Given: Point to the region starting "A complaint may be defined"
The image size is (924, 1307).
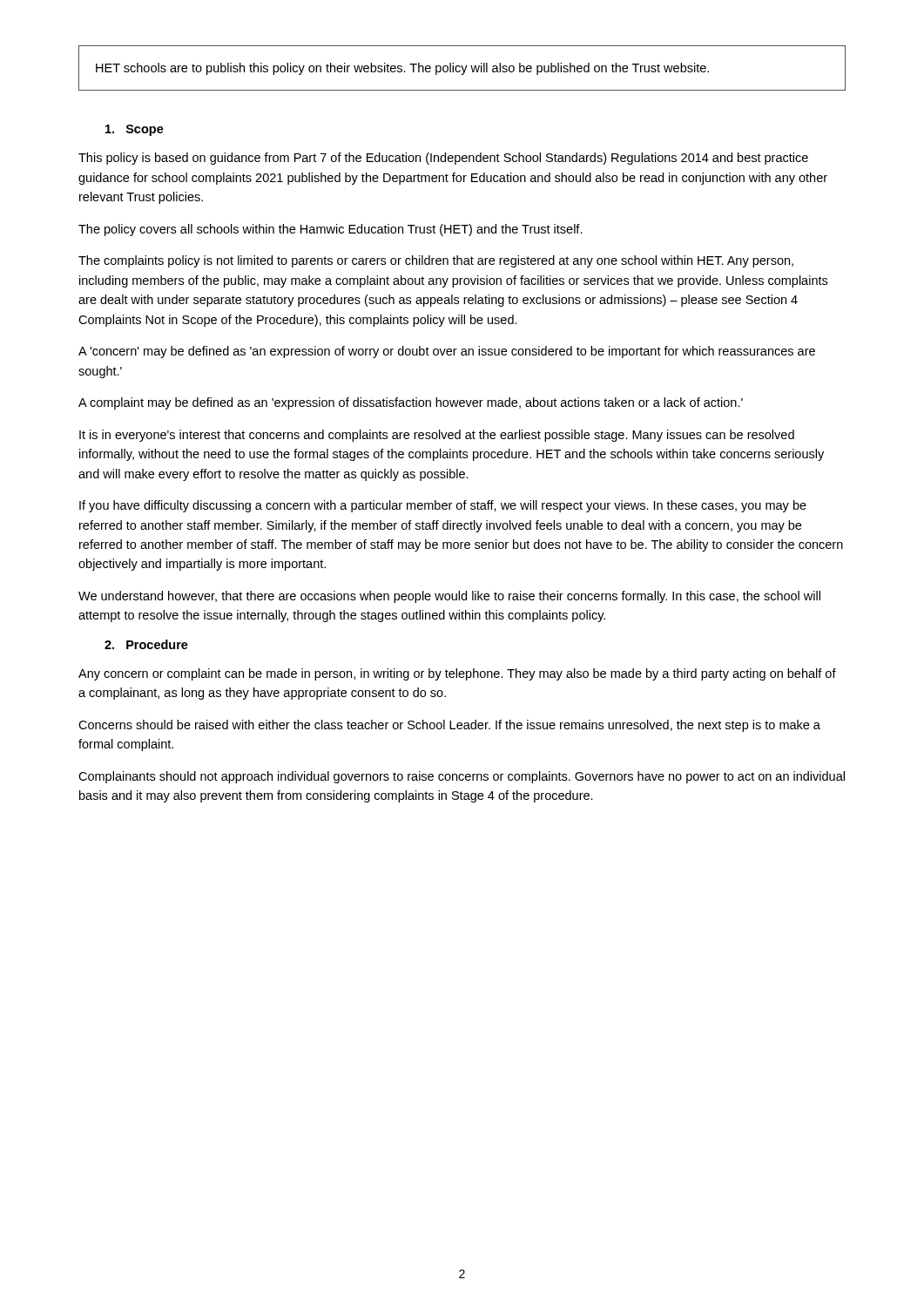Looking at the screenshot, I should (411, 403).
